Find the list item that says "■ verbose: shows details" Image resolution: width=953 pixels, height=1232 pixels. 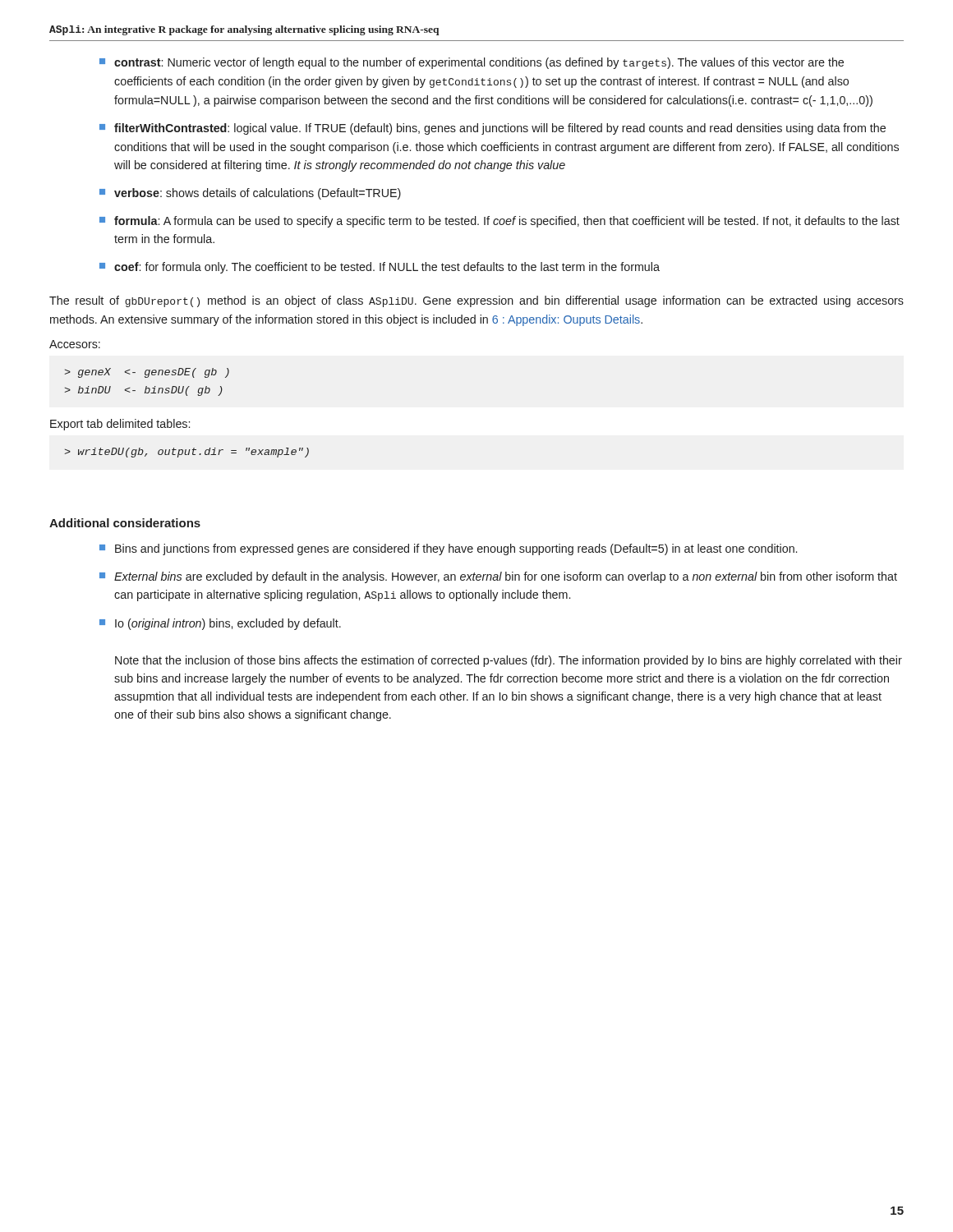click(x=250, y=193)
